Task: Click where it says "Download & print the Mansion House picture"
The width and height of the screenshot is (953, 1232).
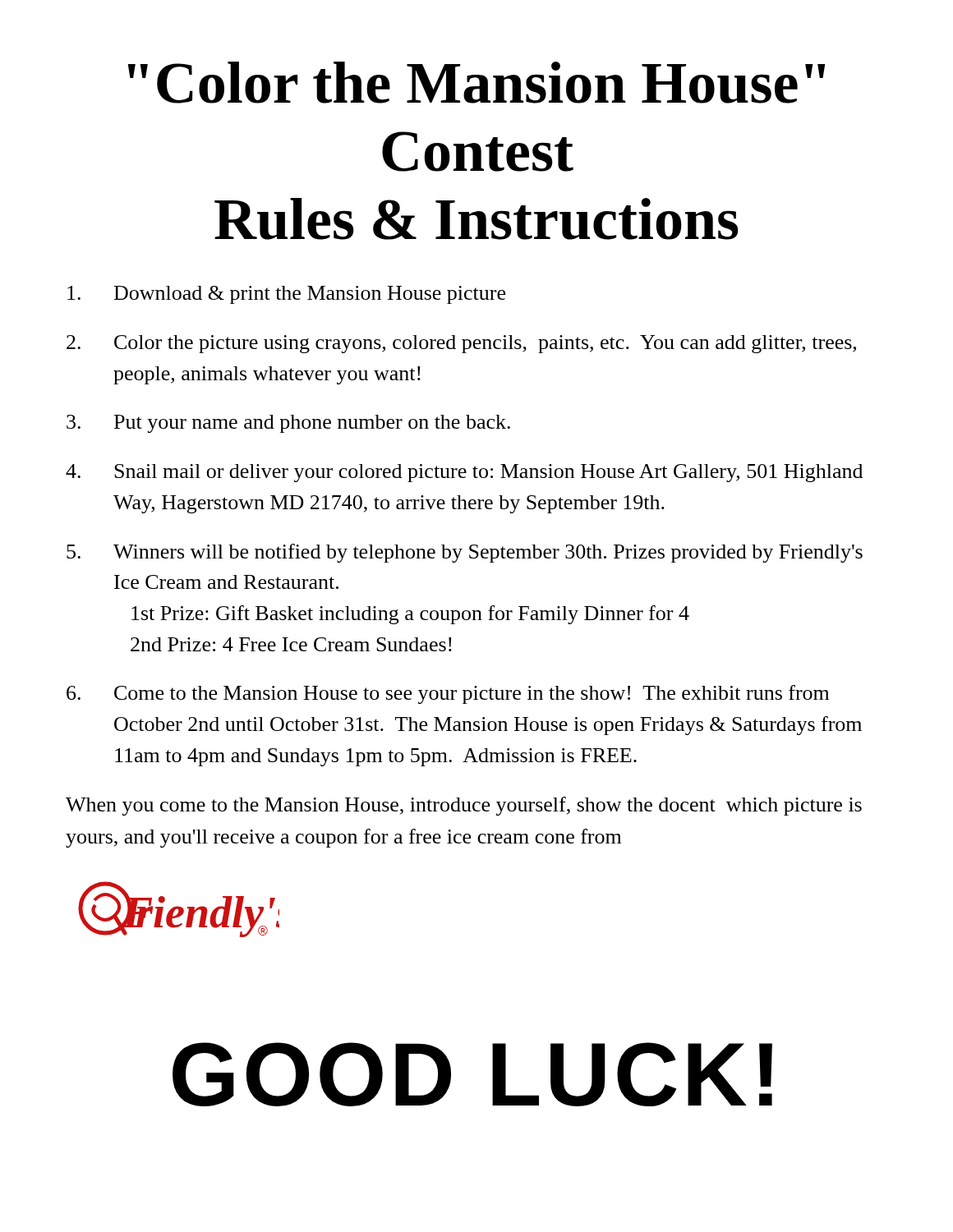Action: 476,293
